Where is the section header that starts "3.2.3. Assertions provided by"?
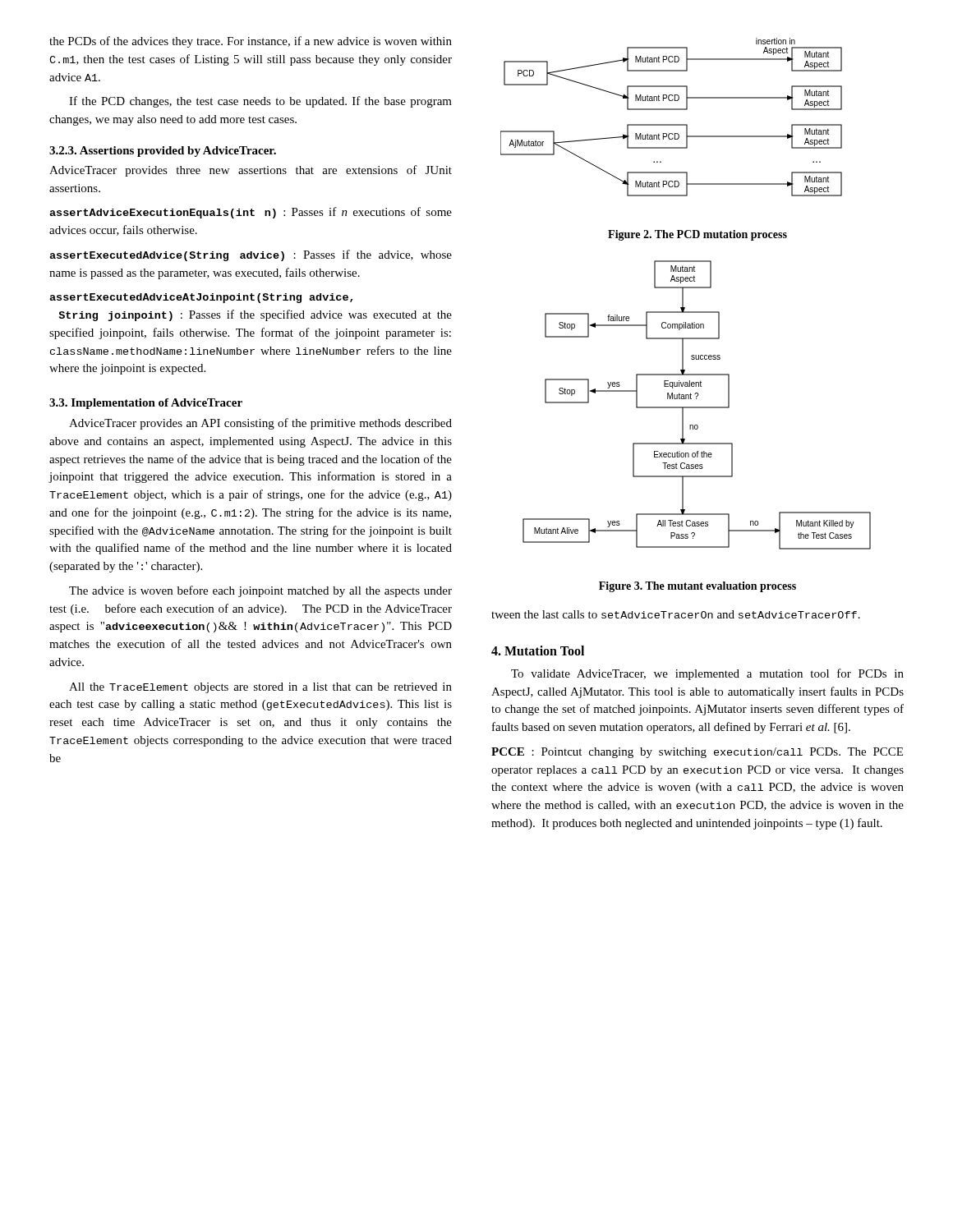 [x=163, y=150]
